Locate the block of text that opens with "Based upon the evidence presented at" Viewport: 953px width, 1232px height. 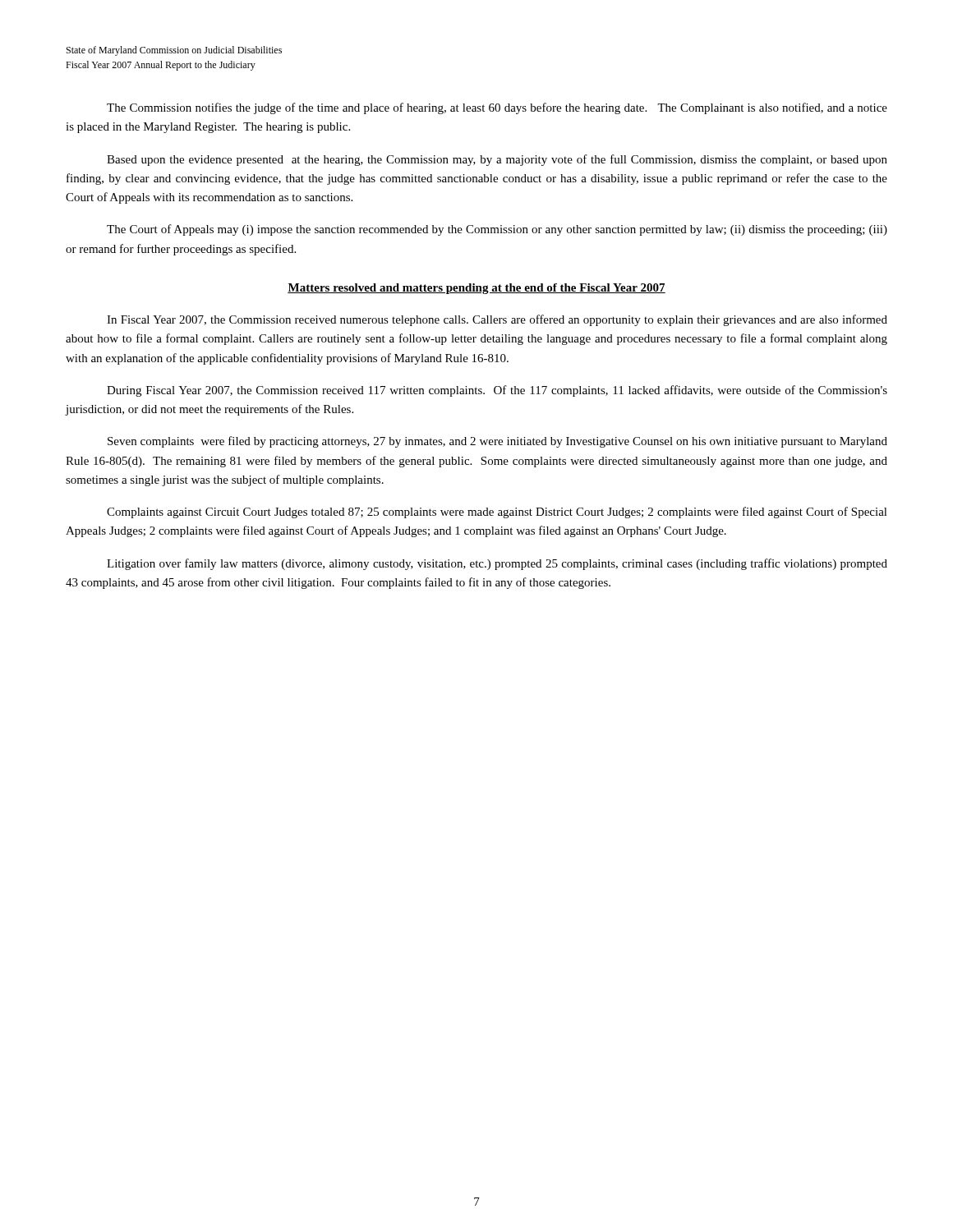(476, 178)
